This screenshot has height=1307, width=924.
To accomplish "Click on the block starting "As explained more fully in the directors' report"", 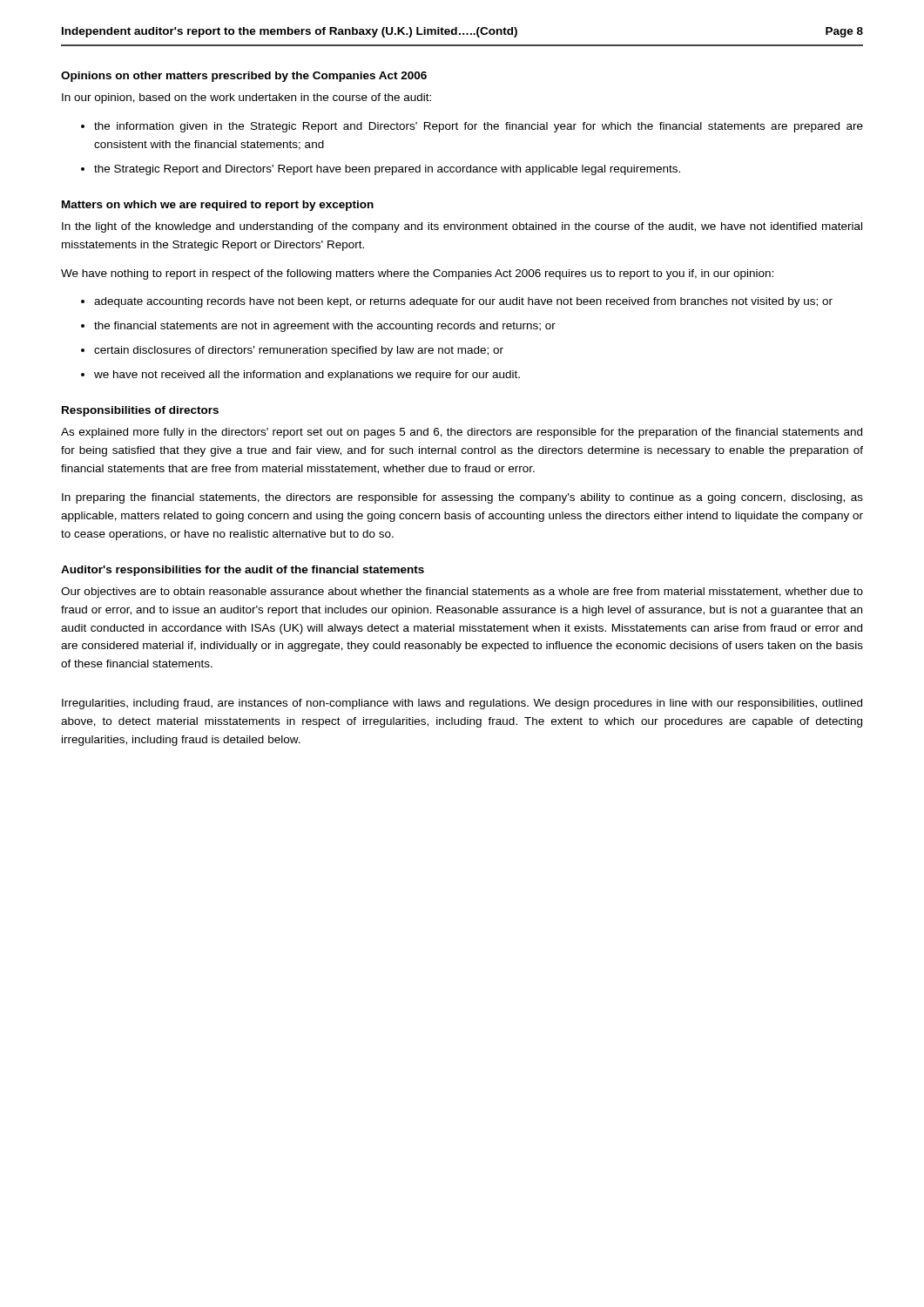I will pos(462,450).
